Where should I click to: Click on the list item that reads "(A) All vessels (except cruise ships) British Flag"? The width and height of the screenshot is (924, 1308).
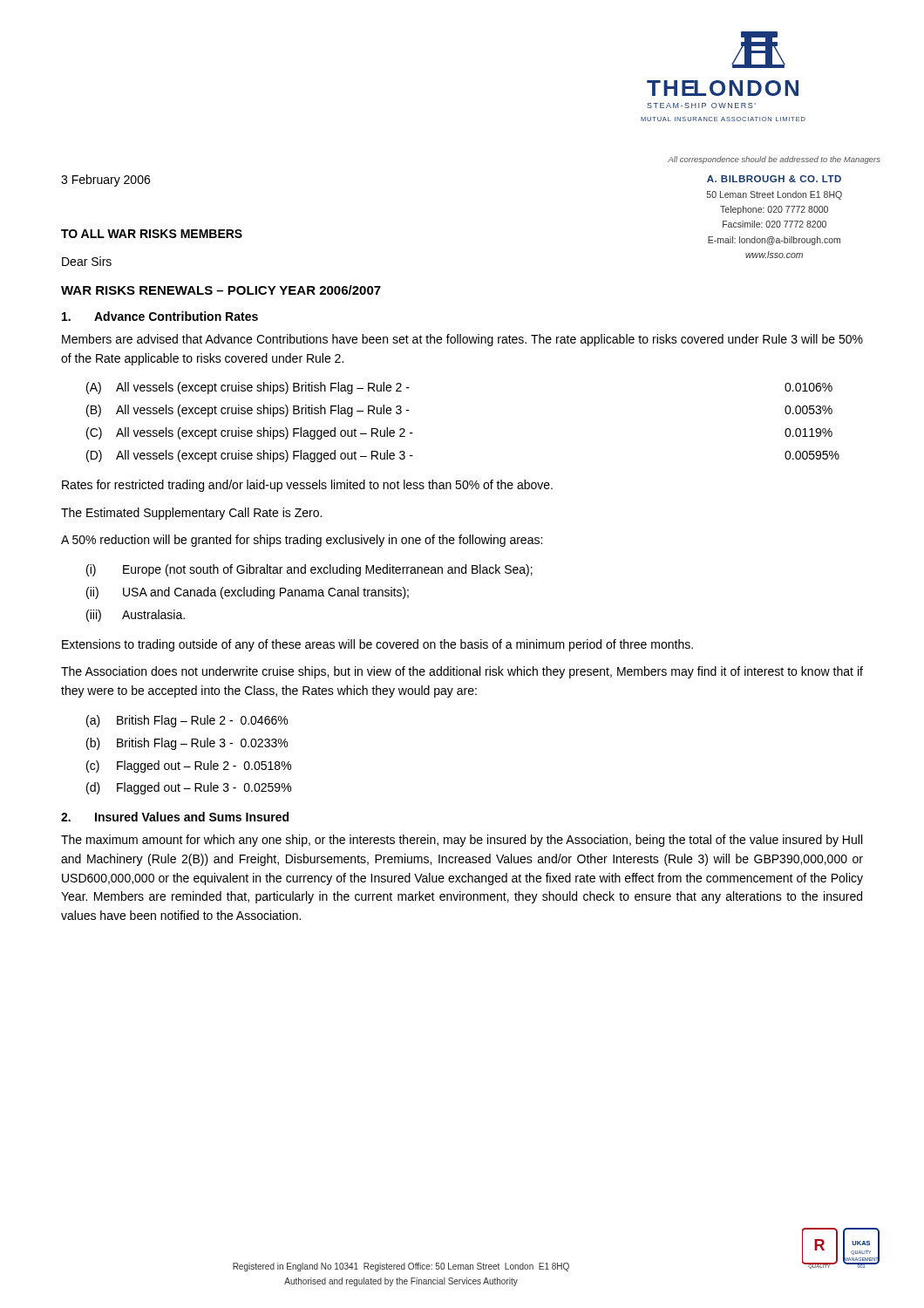click(265, 388)
